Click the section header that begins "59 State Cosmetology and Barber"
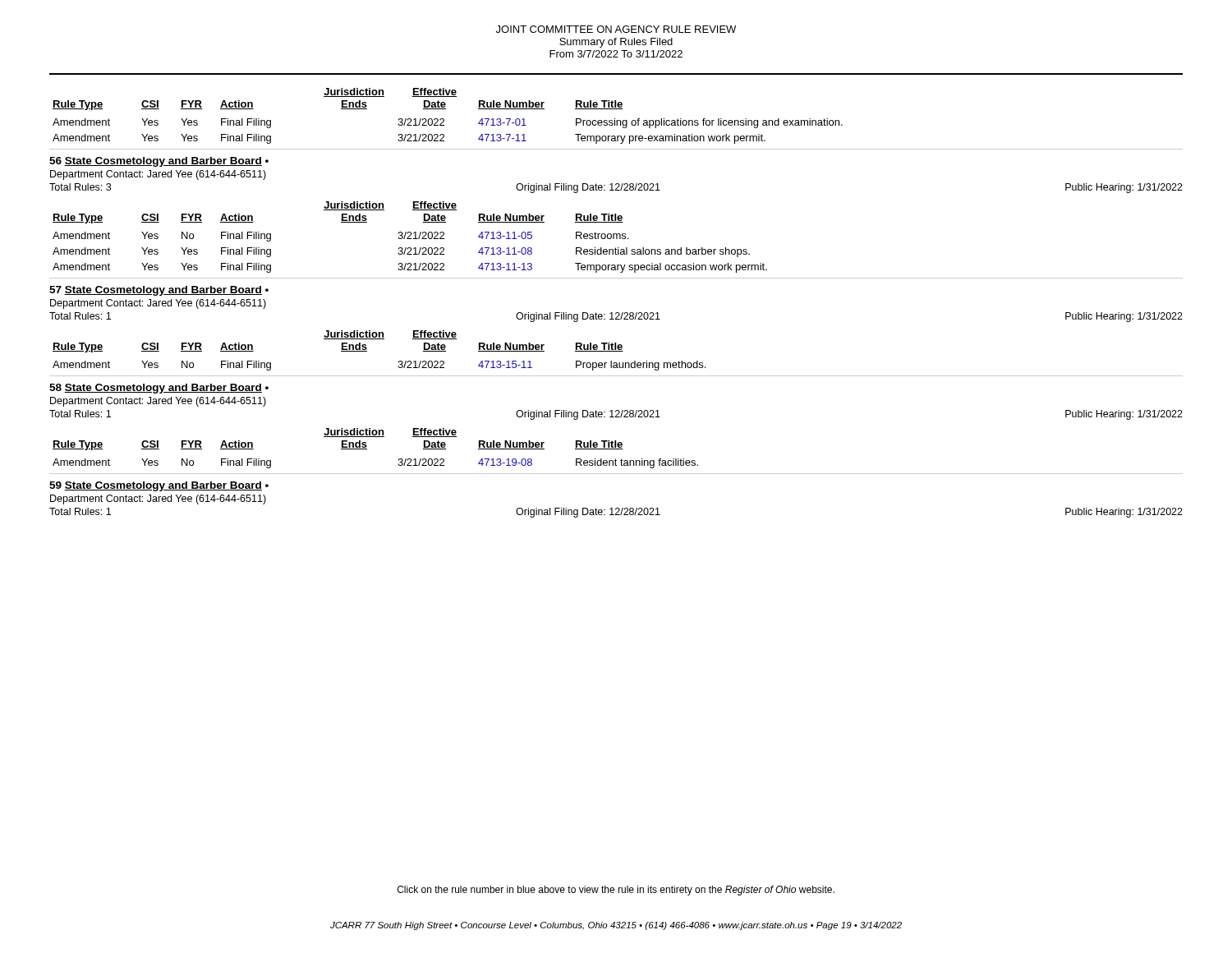This screenshot has height=953, width=1232. 159,485
